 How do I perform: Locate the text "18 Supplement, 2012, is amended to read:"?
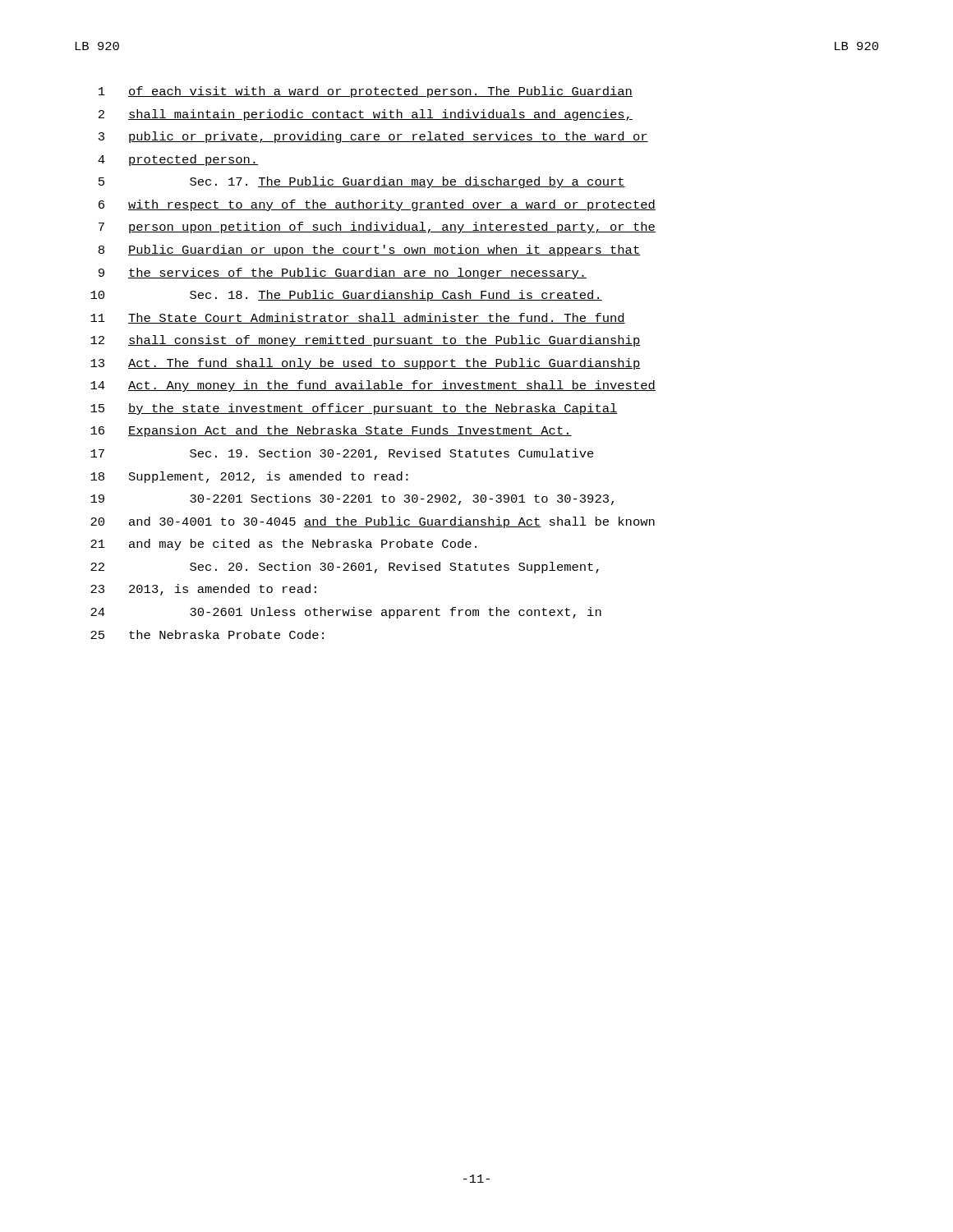coord(249,477)
